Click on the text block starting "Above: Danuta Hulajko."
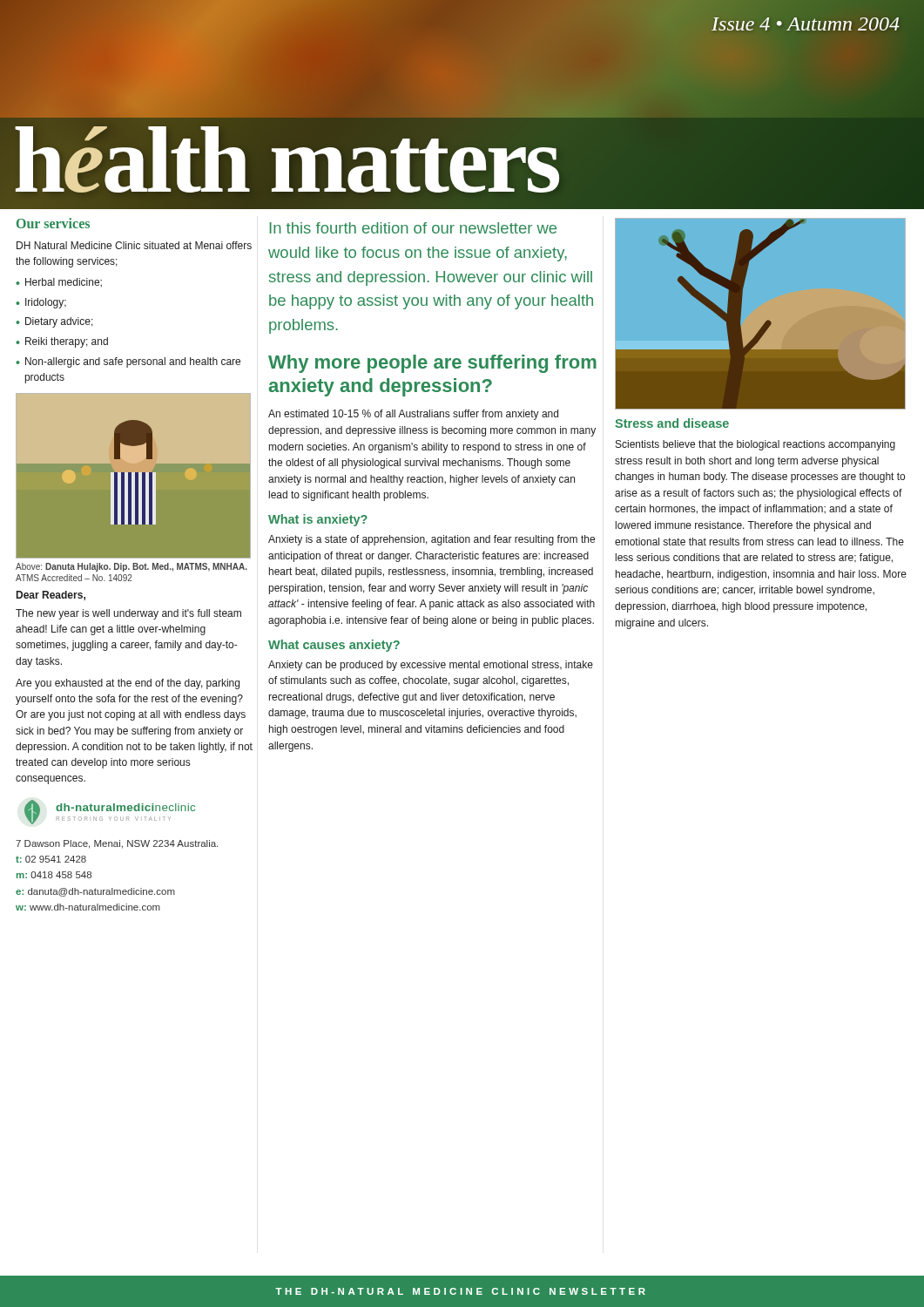This screenshot has height=1307, width=924. coord(131,573)
